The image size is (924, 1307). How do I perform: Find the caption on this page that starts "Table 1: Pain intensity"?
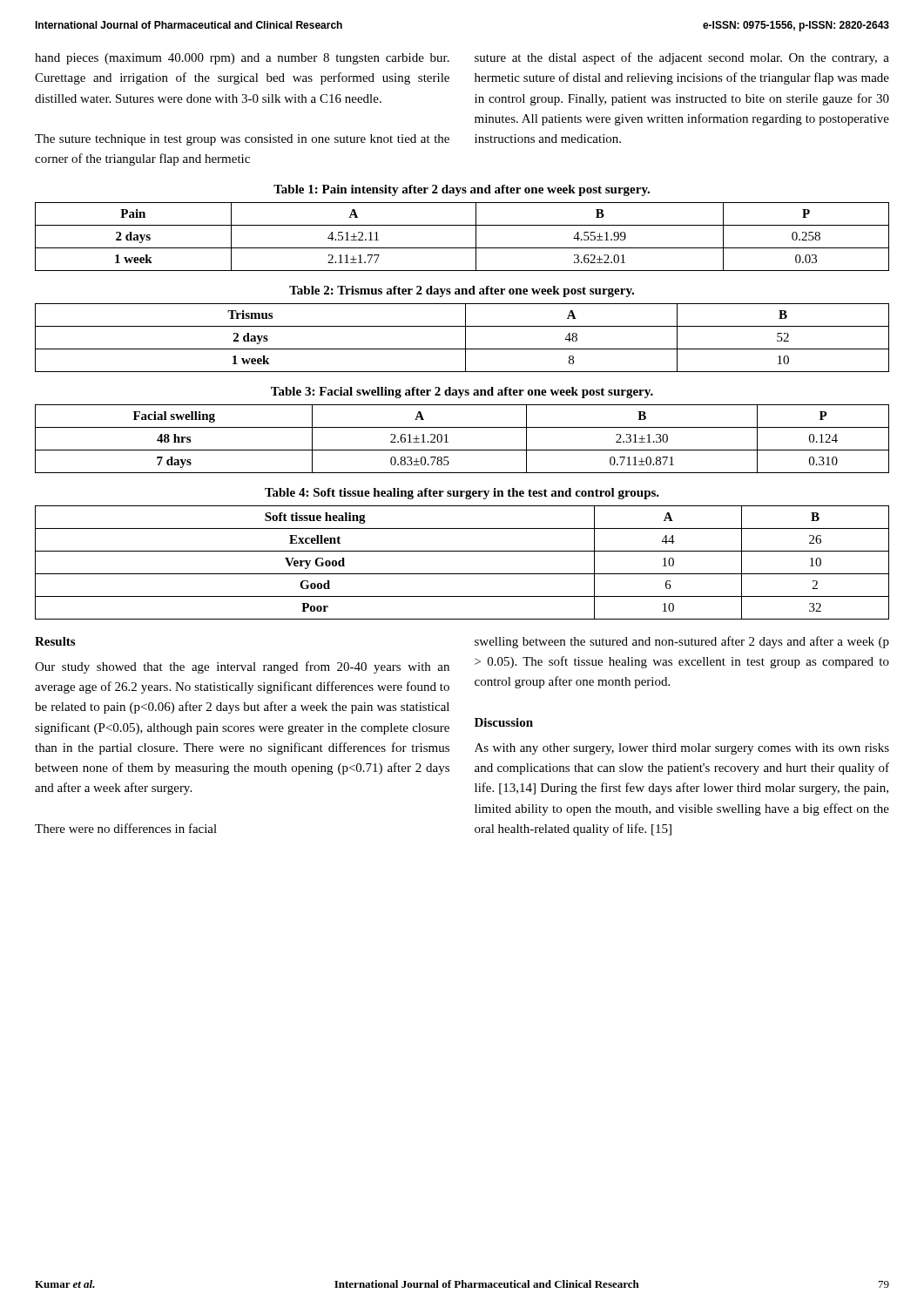(x=462, y=189)
